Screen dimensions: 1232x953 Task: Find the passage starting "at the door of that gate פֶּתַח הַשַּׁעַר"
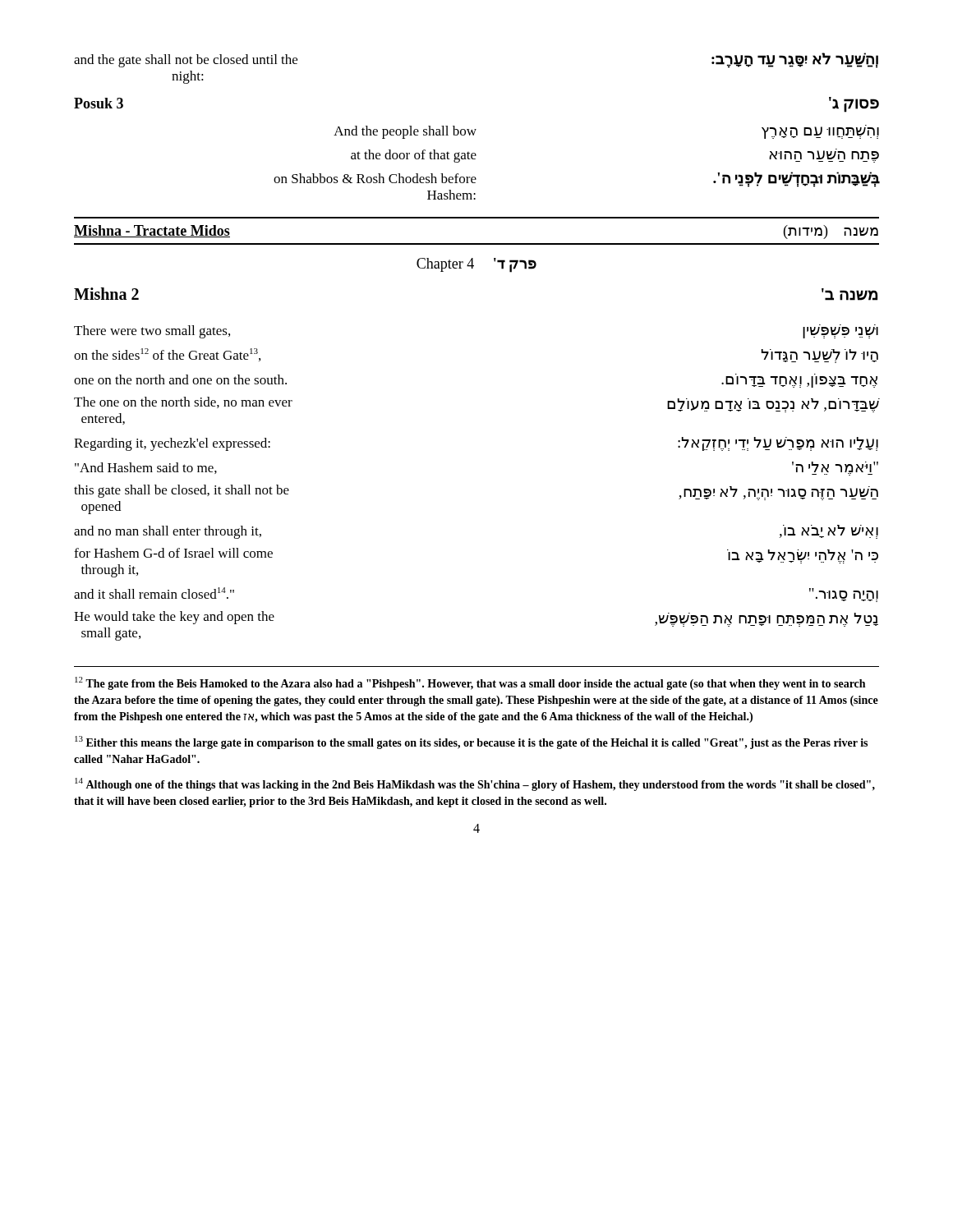pos(476,154)
